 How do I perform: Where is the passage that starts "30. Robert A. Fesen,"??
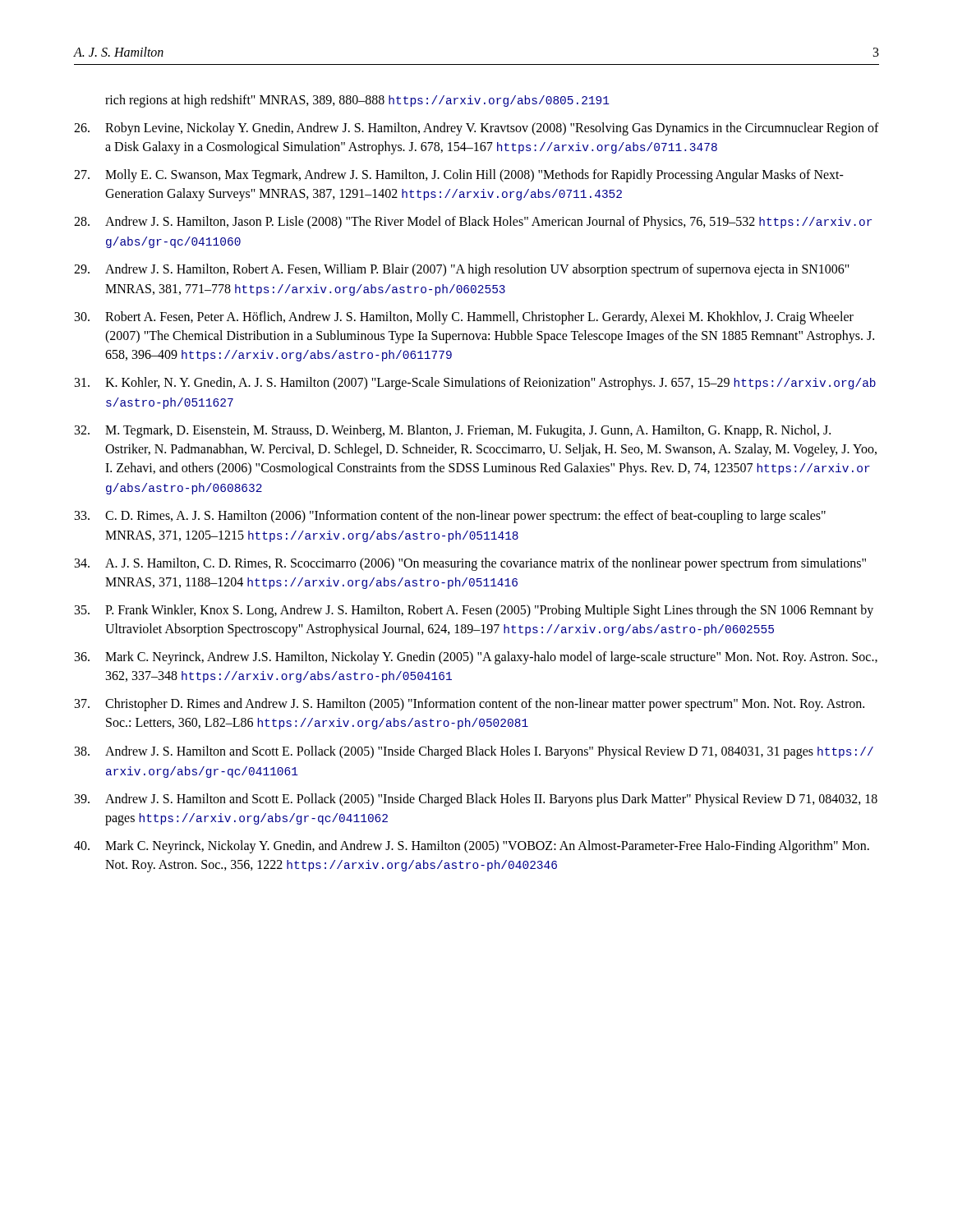[x=476, y=336]
